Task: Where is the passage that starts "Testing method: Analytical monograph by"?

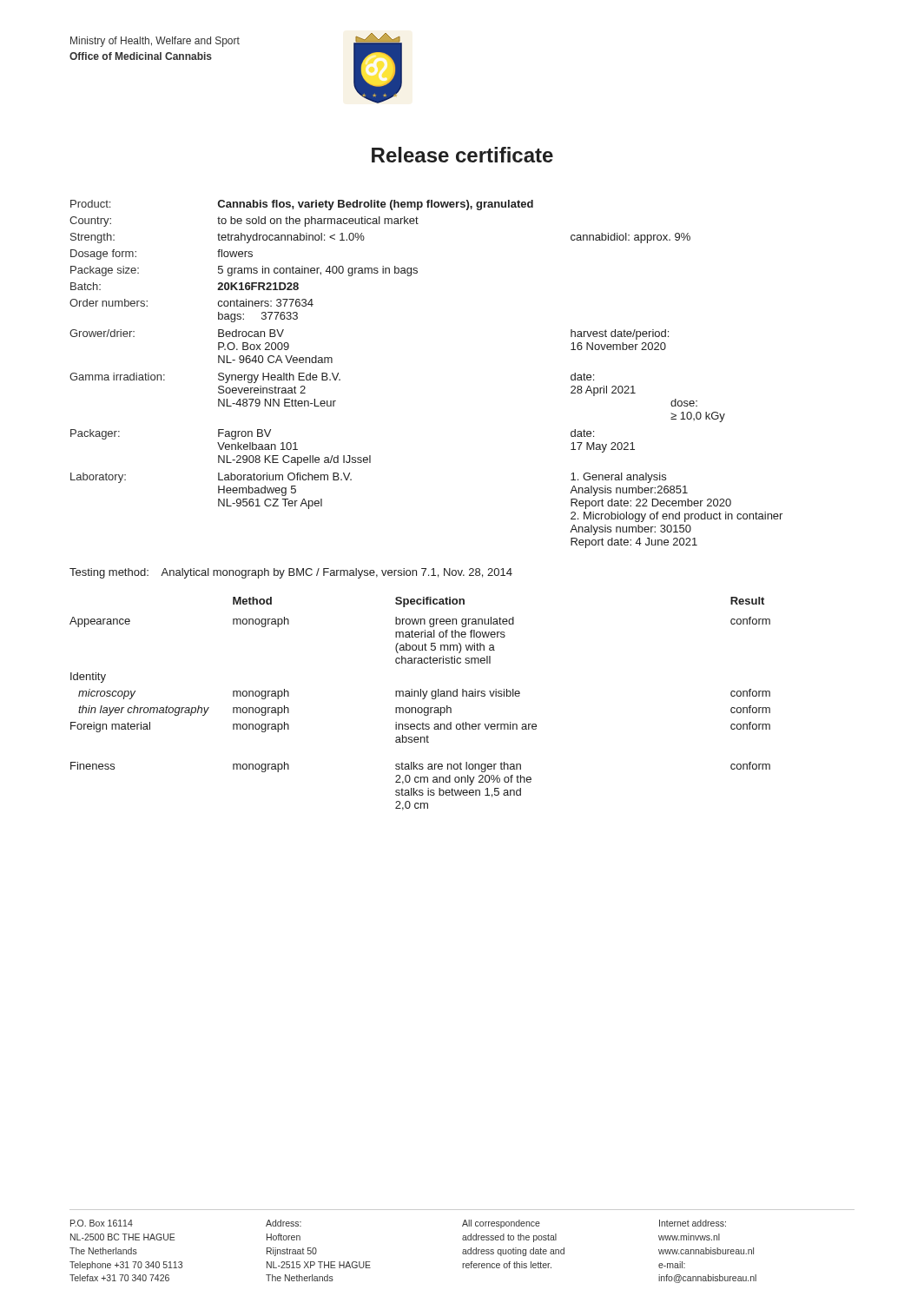Action: pos(291,572)
